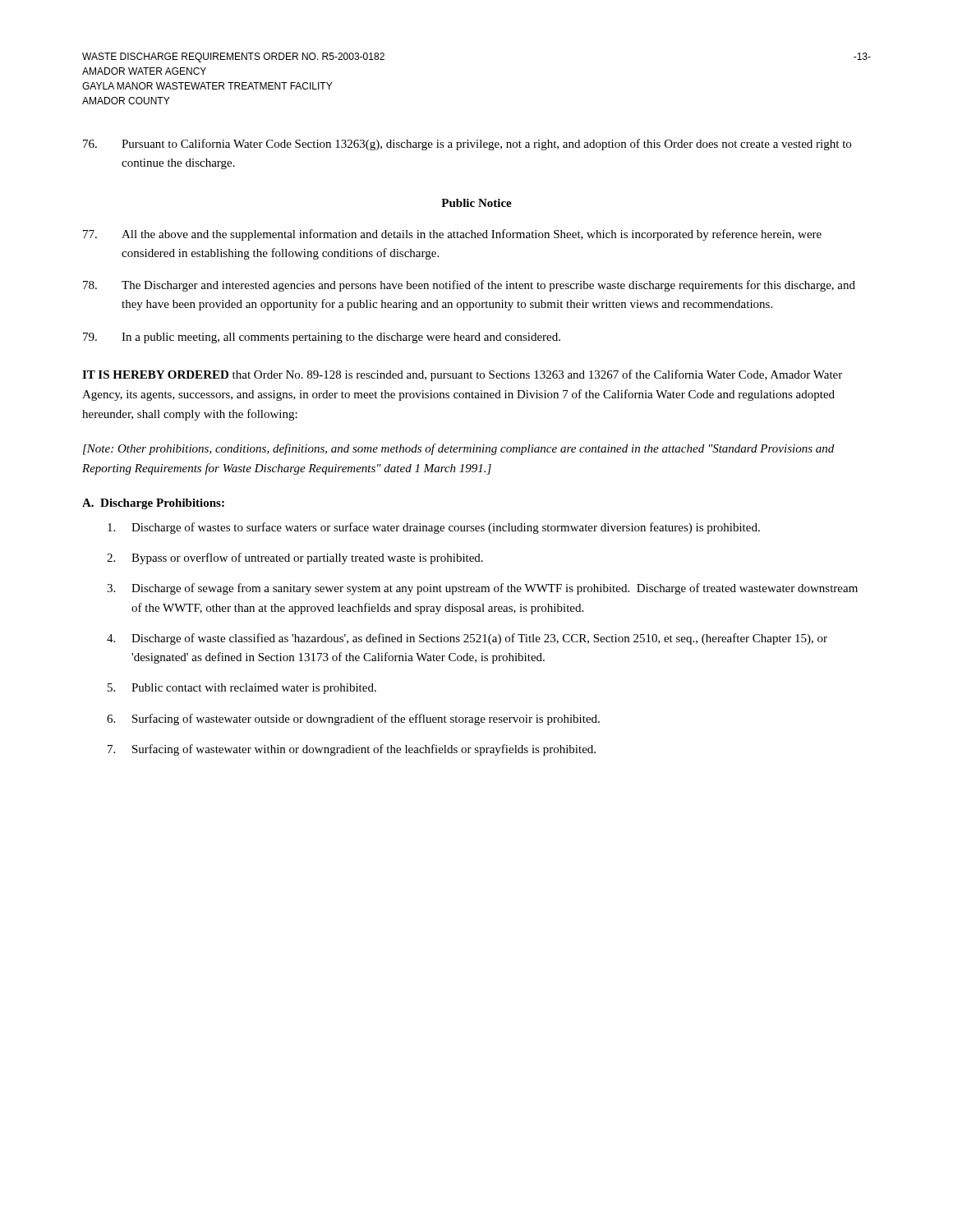The width and height of the screenshot is (953, 1232).
Task: Navigate to the region starting "2. Bypass or overflow of untreated or partially"
Action: [x=489, y=558]
